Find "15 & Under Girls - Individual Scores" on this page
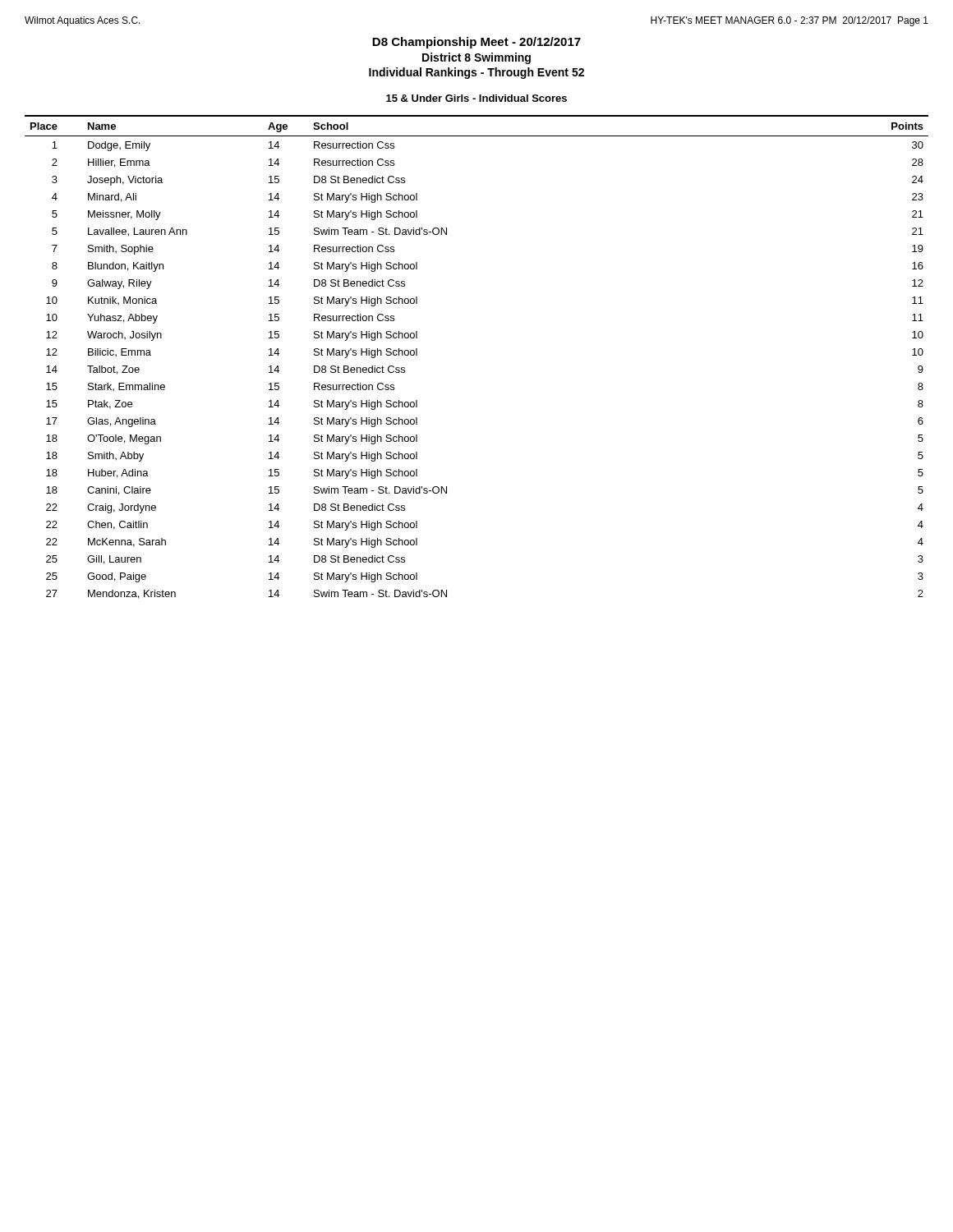The width and height of the screenshot is (953, 1232). [x=476, y=98]
